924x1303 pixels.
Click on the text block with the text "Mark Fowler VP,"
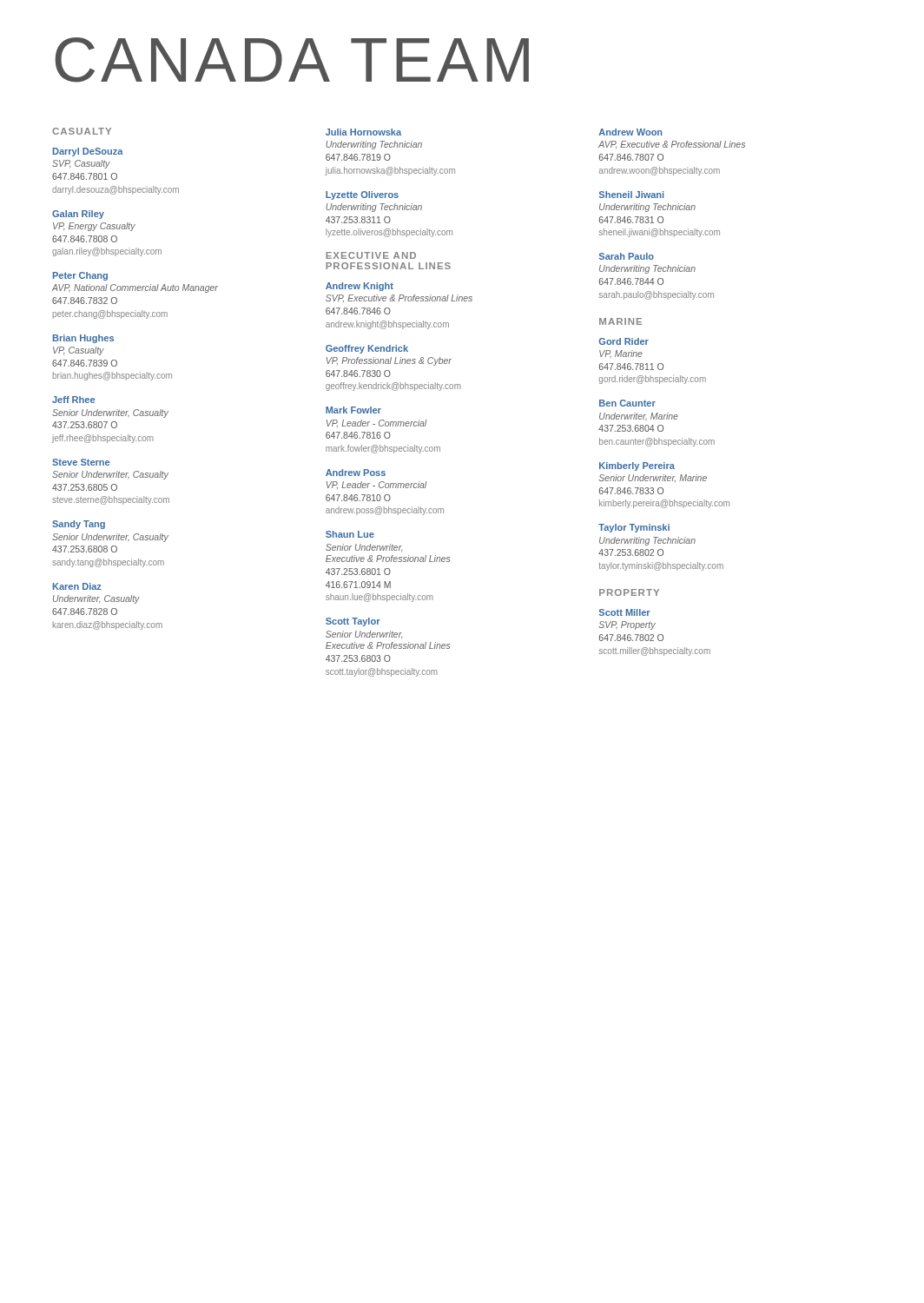353,410
